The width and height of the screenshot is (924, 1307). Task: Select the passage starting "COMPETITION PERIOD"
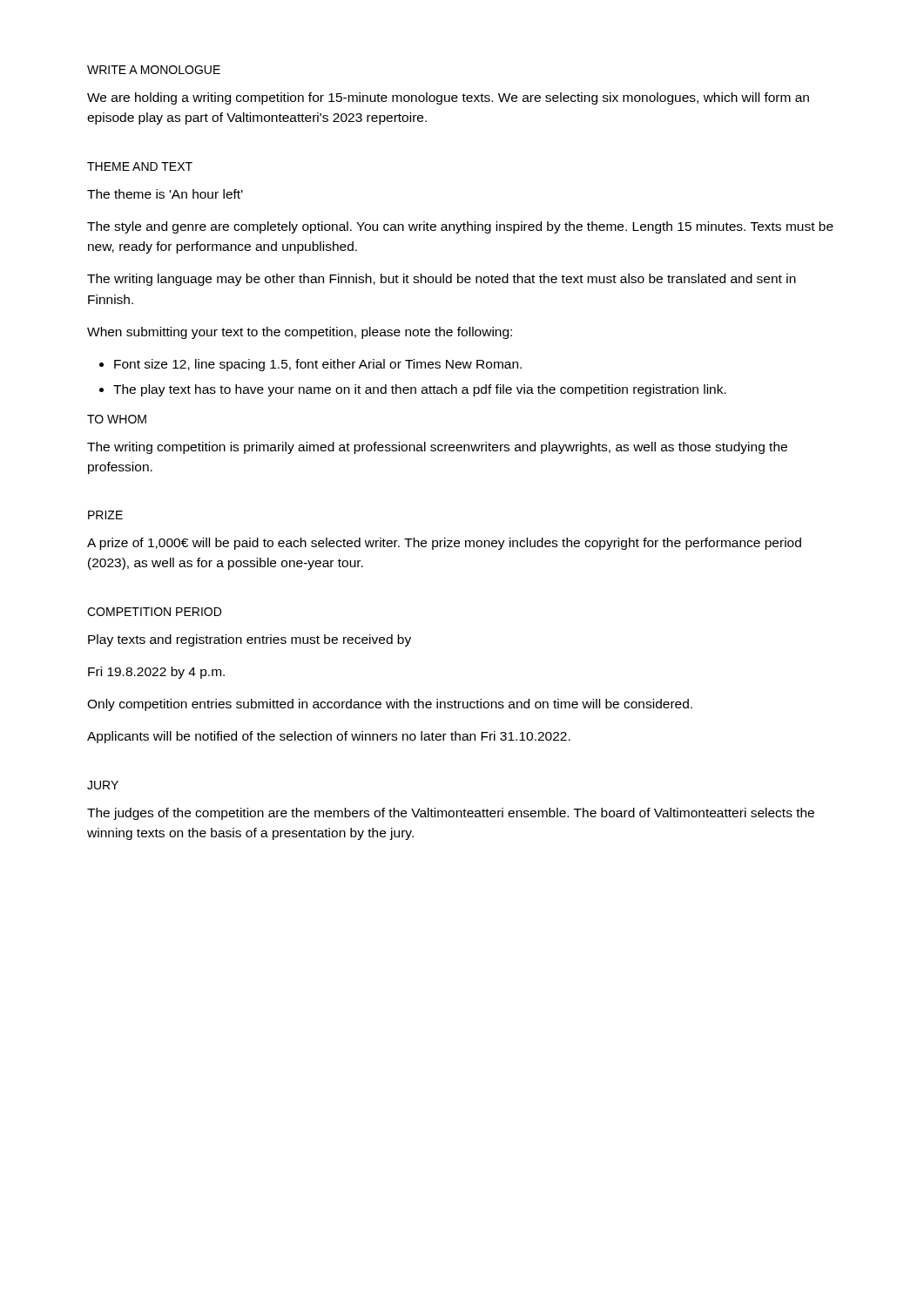(154, 611)
